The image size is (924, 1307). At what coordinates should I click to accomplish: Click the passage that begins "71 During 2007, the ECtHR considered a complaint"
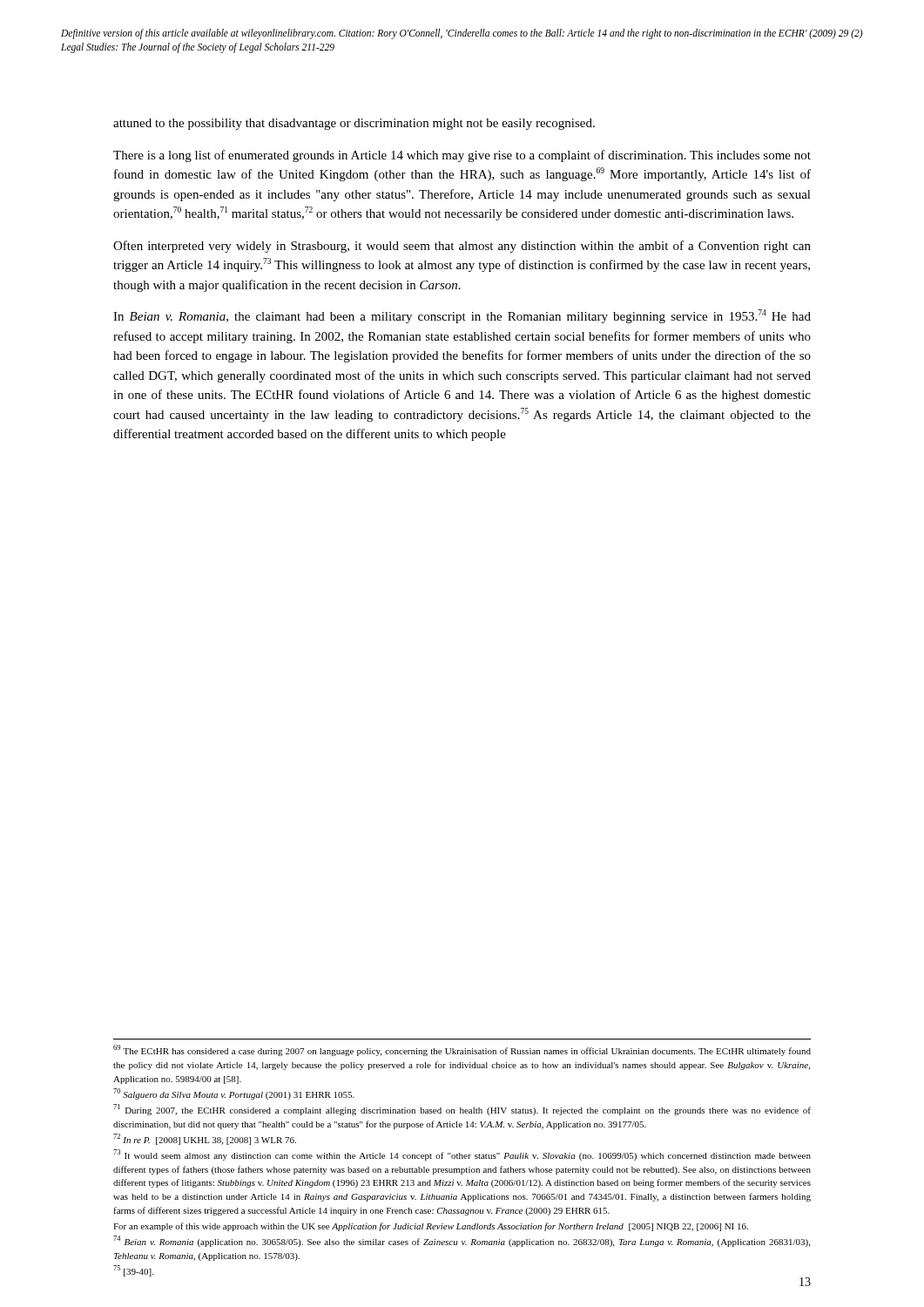462,1116
